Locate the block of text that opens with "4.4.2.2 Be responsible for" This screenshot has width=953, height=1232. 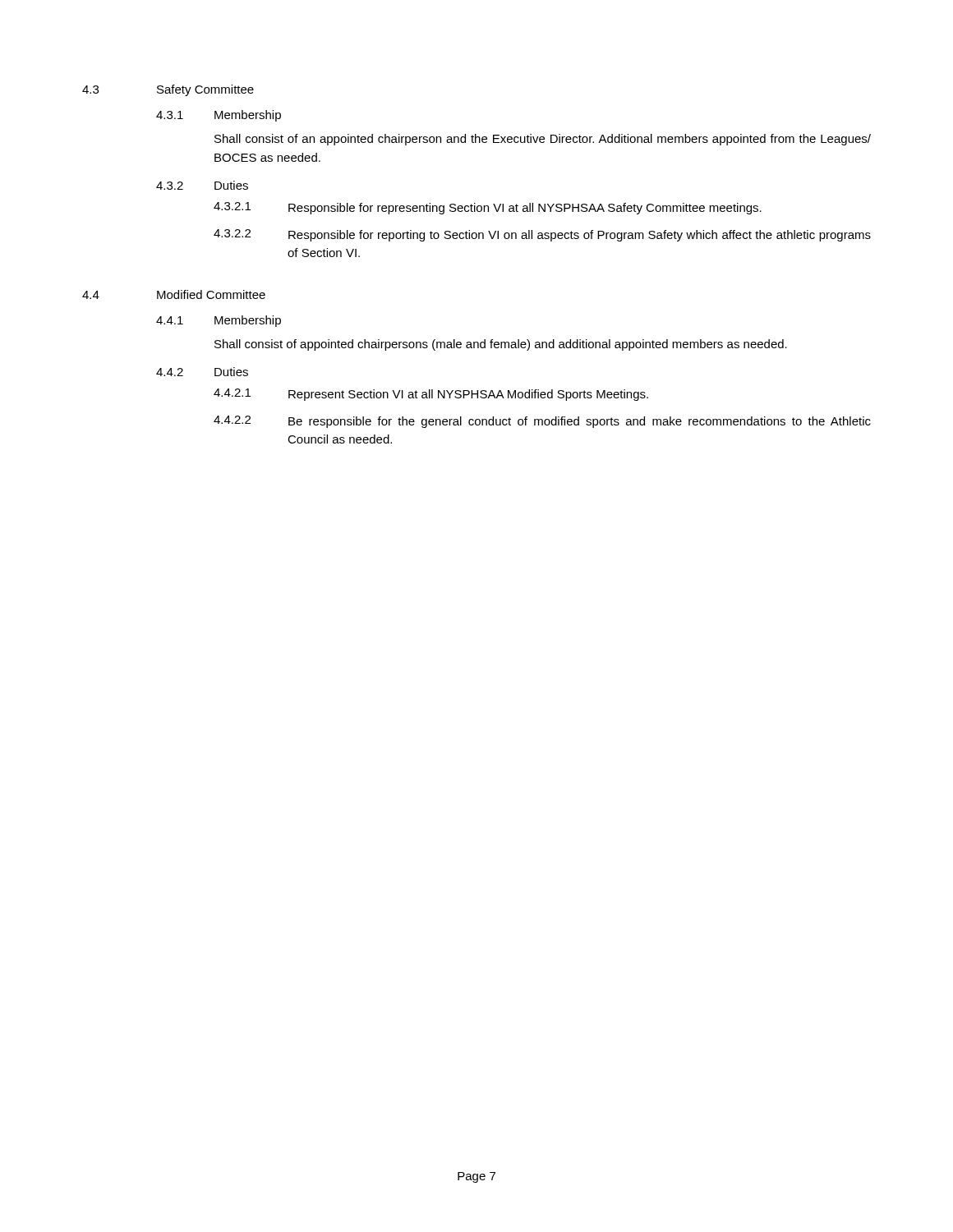click(x=542, y=430)
